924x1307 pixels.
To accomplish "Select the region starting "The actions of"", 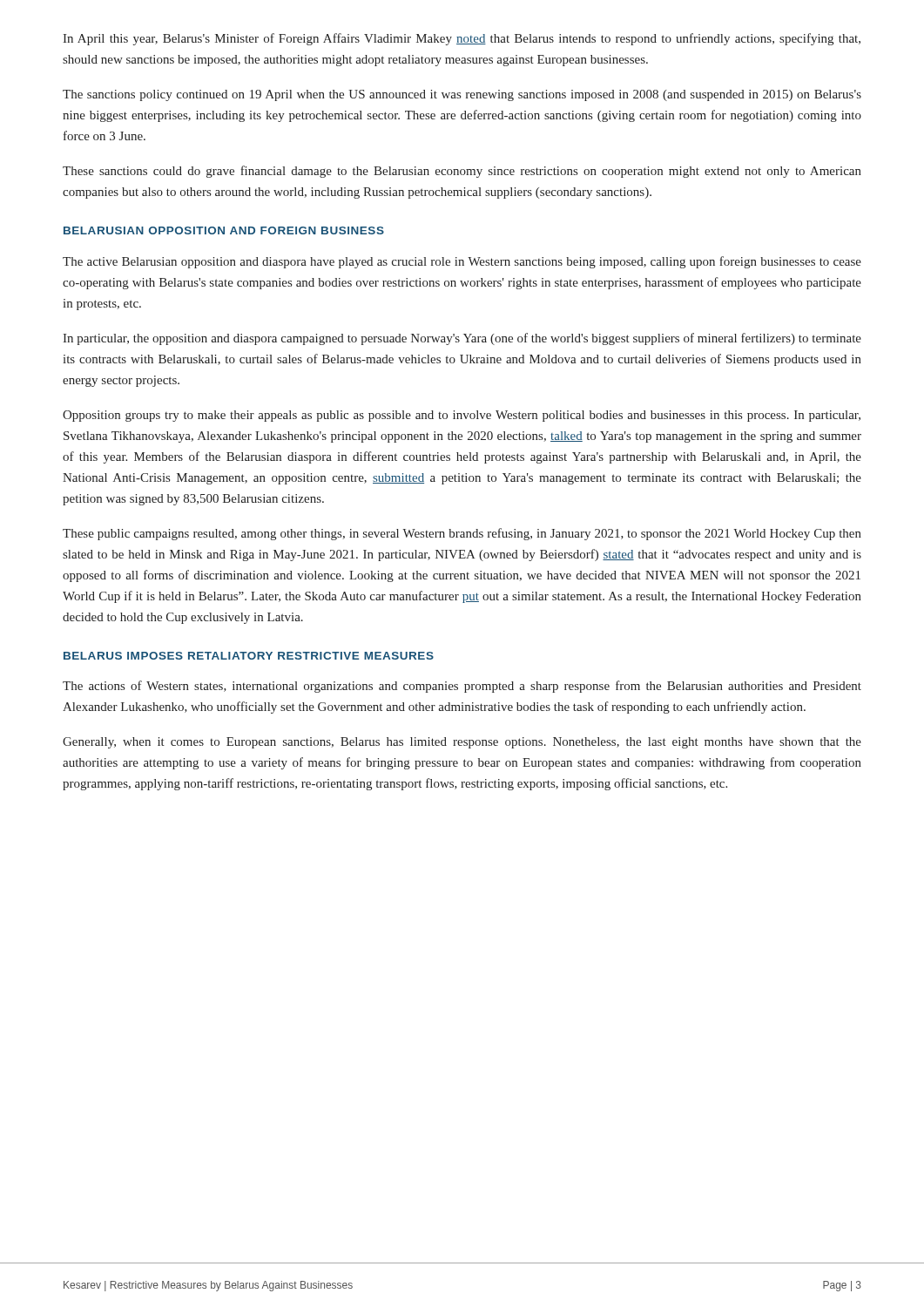I will tap(462, 696).
